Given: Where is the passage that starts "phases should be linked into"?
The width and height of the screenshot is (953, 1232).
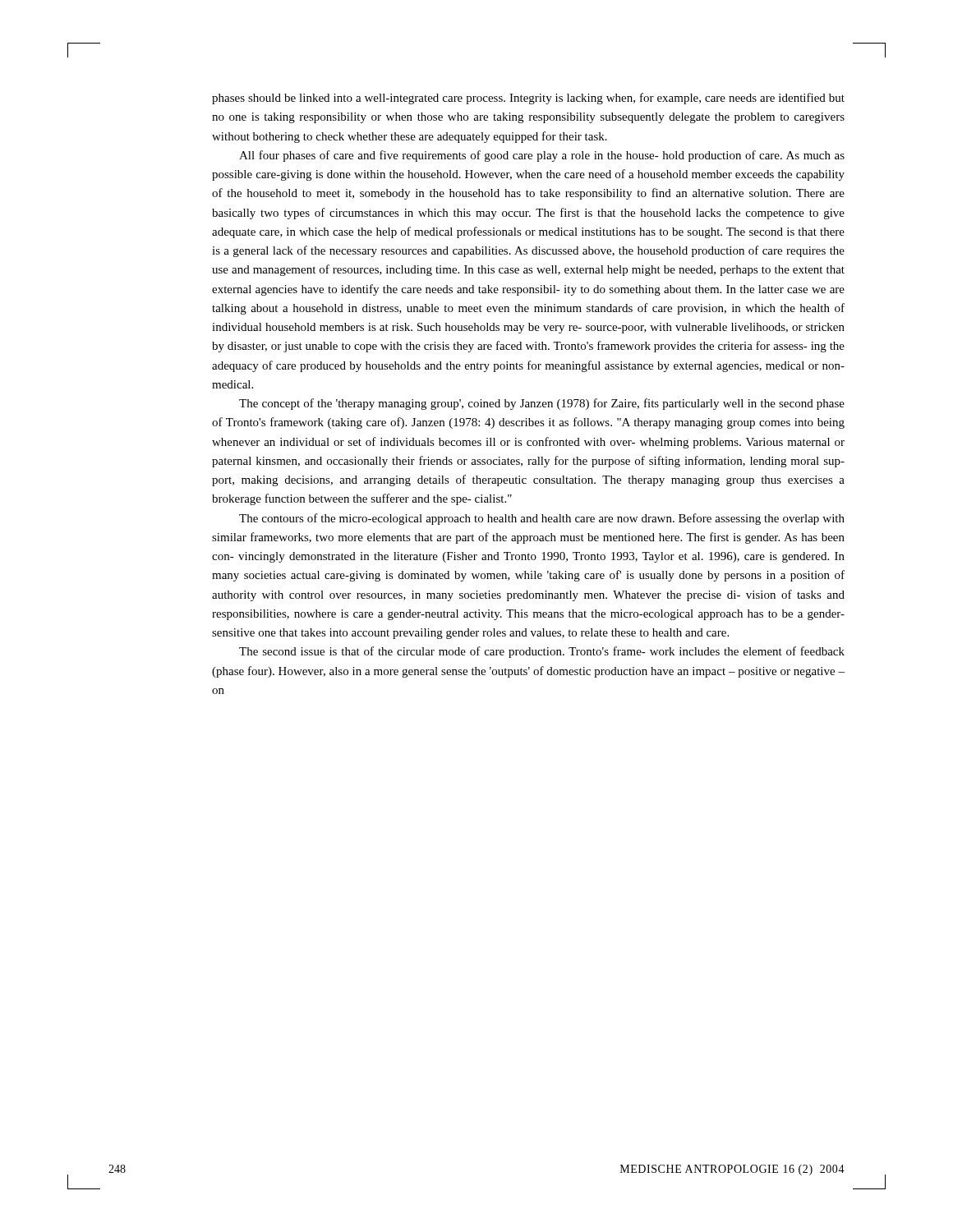Looking at the screenshot, I should pyautogui.click(x=528, y=394).
